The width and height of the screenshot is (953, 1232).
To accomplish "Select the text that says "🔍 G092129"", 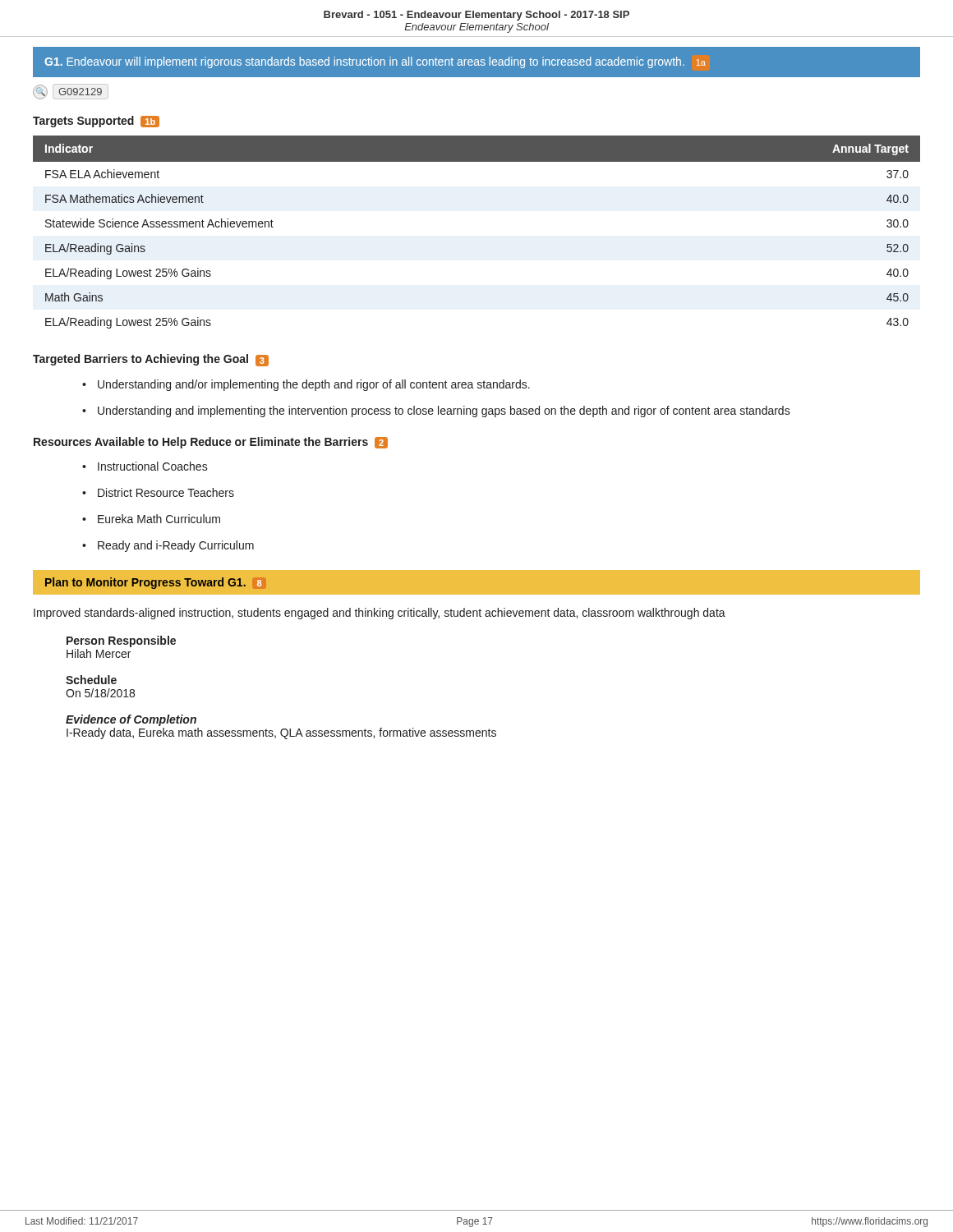I will tap(70, 92).
